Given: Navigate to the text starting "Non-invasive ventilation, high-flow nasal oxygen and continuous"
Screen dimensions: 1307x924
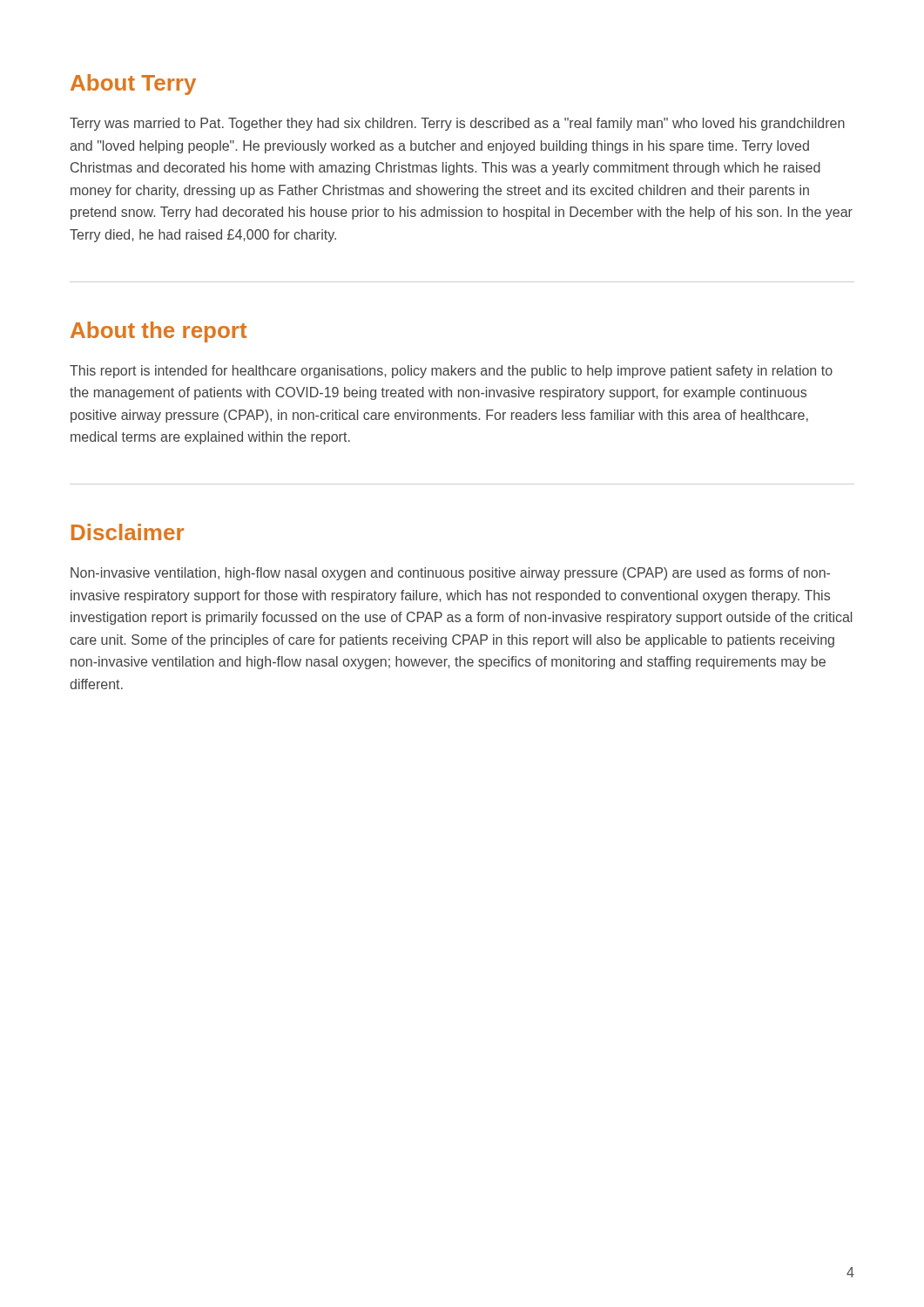Looking at the screenshot, I should point(461,629).
